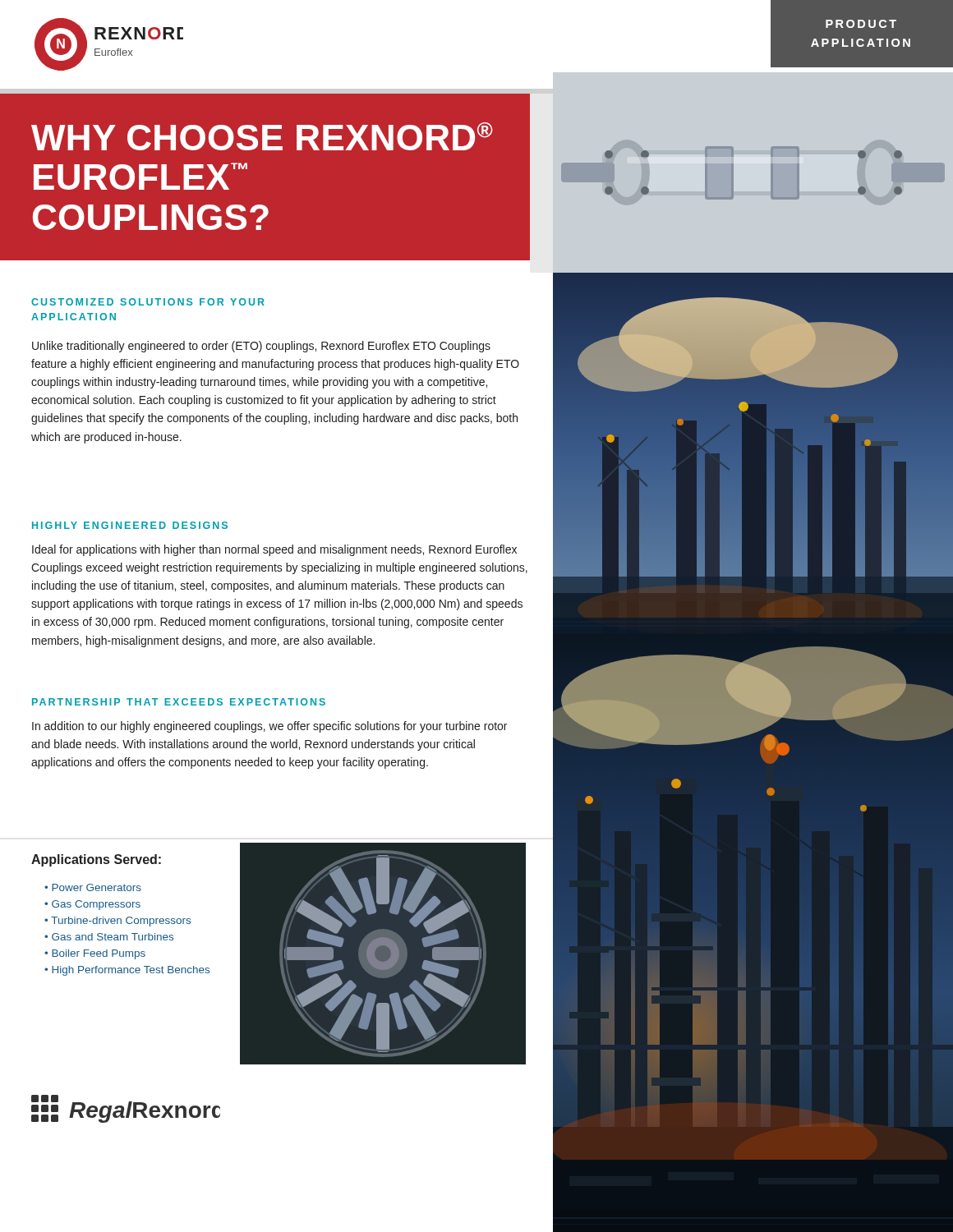
Task: Point to "• Power Generators"
Action: tap(93, 887)
